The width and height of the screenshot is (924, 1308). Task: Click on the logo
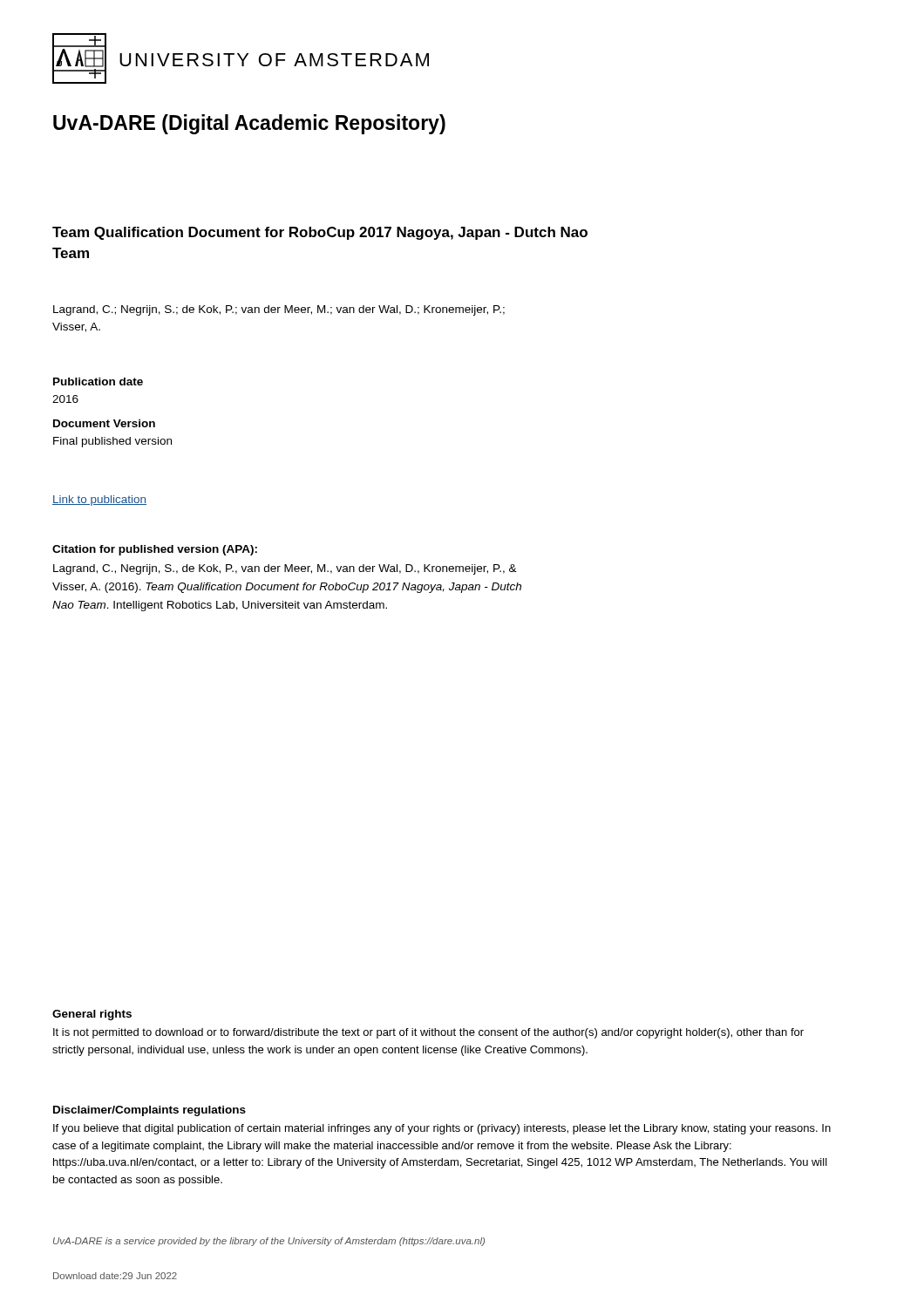[79, 60]
